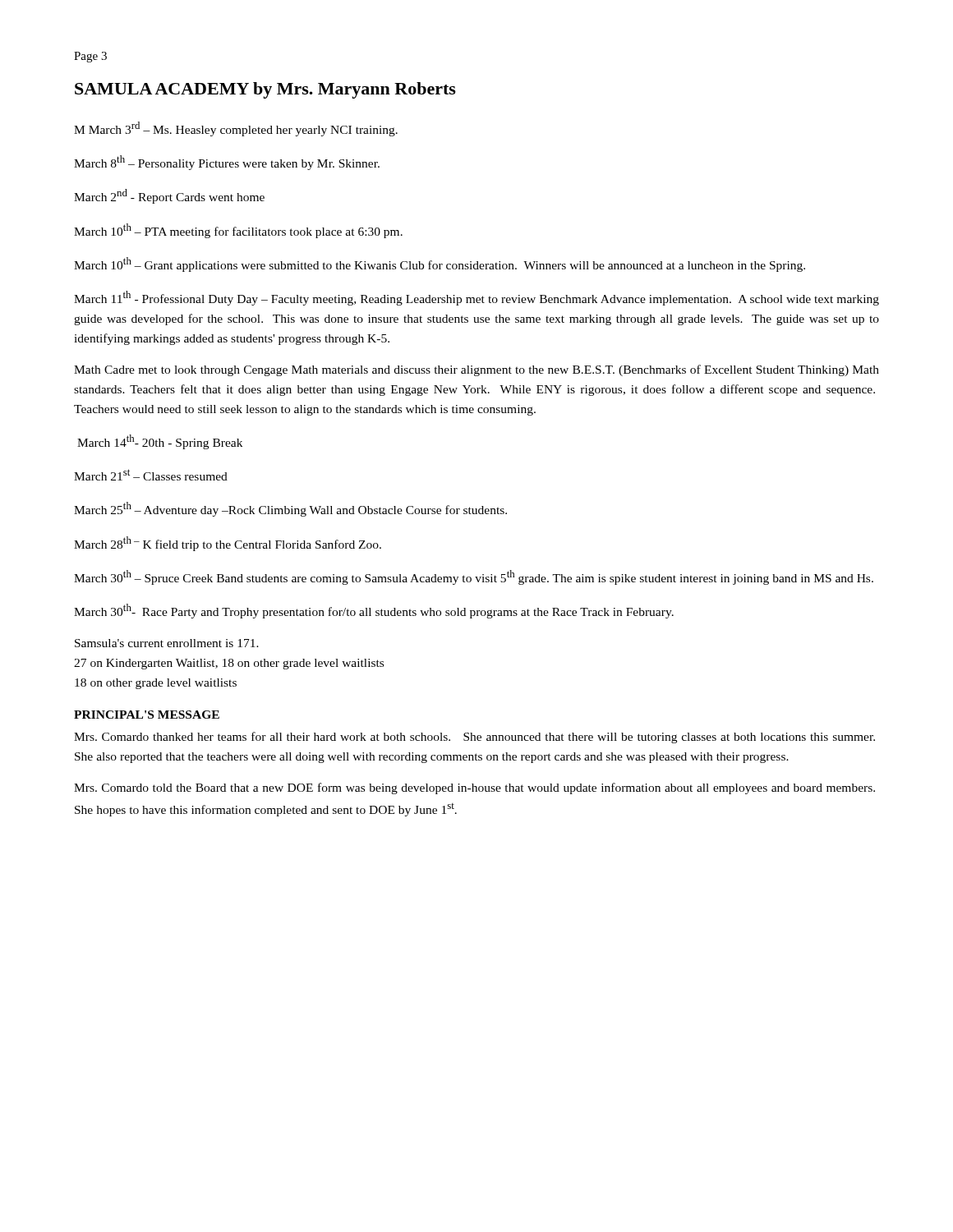Image resolution: width=953 pixels, height=1232 pixels.
Task: Click on the text block with the text "March 10th – PTA meeting for facilitators took"
Action: 238,229
